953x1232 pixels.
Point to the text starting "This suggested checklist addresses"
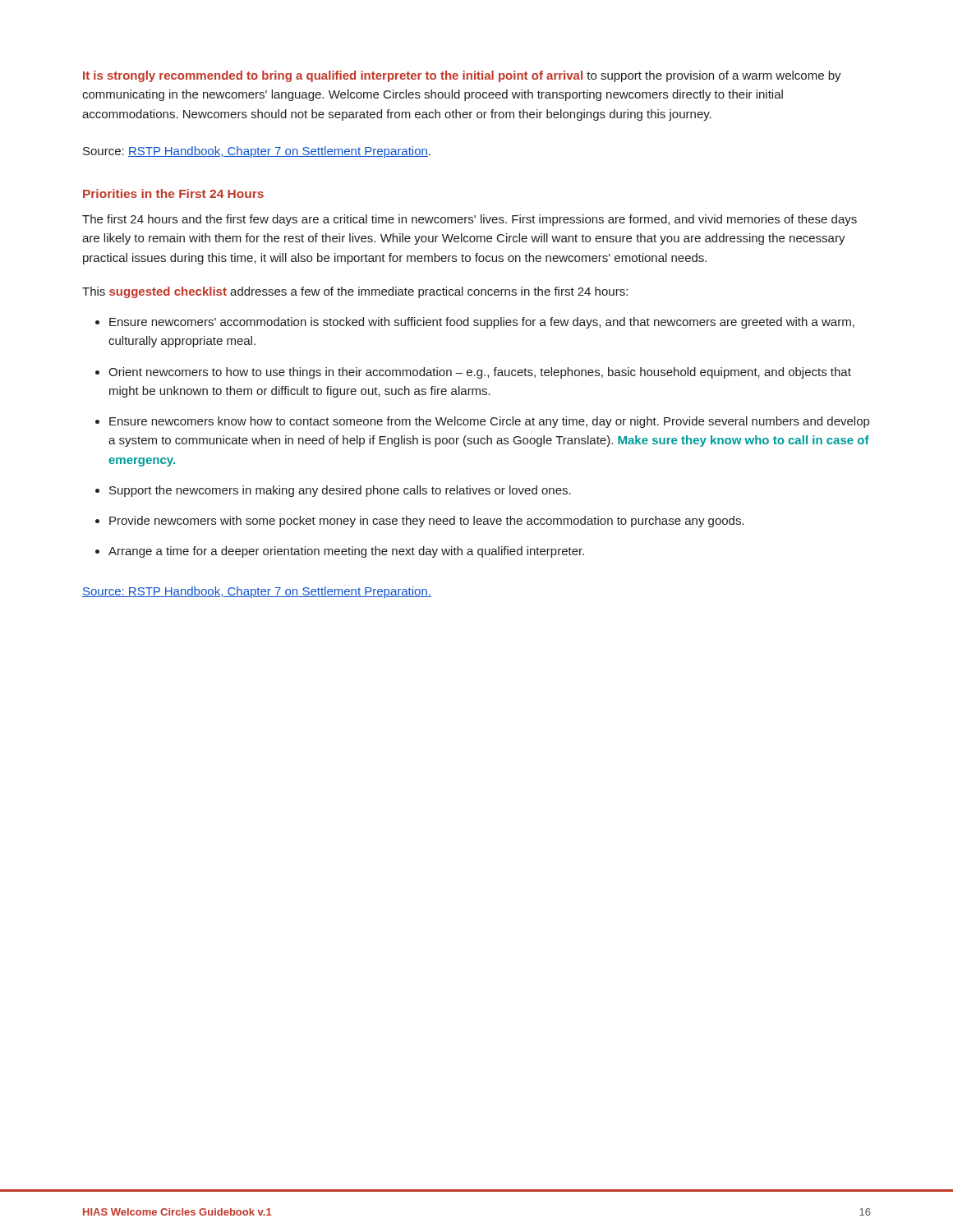(355, 291)
